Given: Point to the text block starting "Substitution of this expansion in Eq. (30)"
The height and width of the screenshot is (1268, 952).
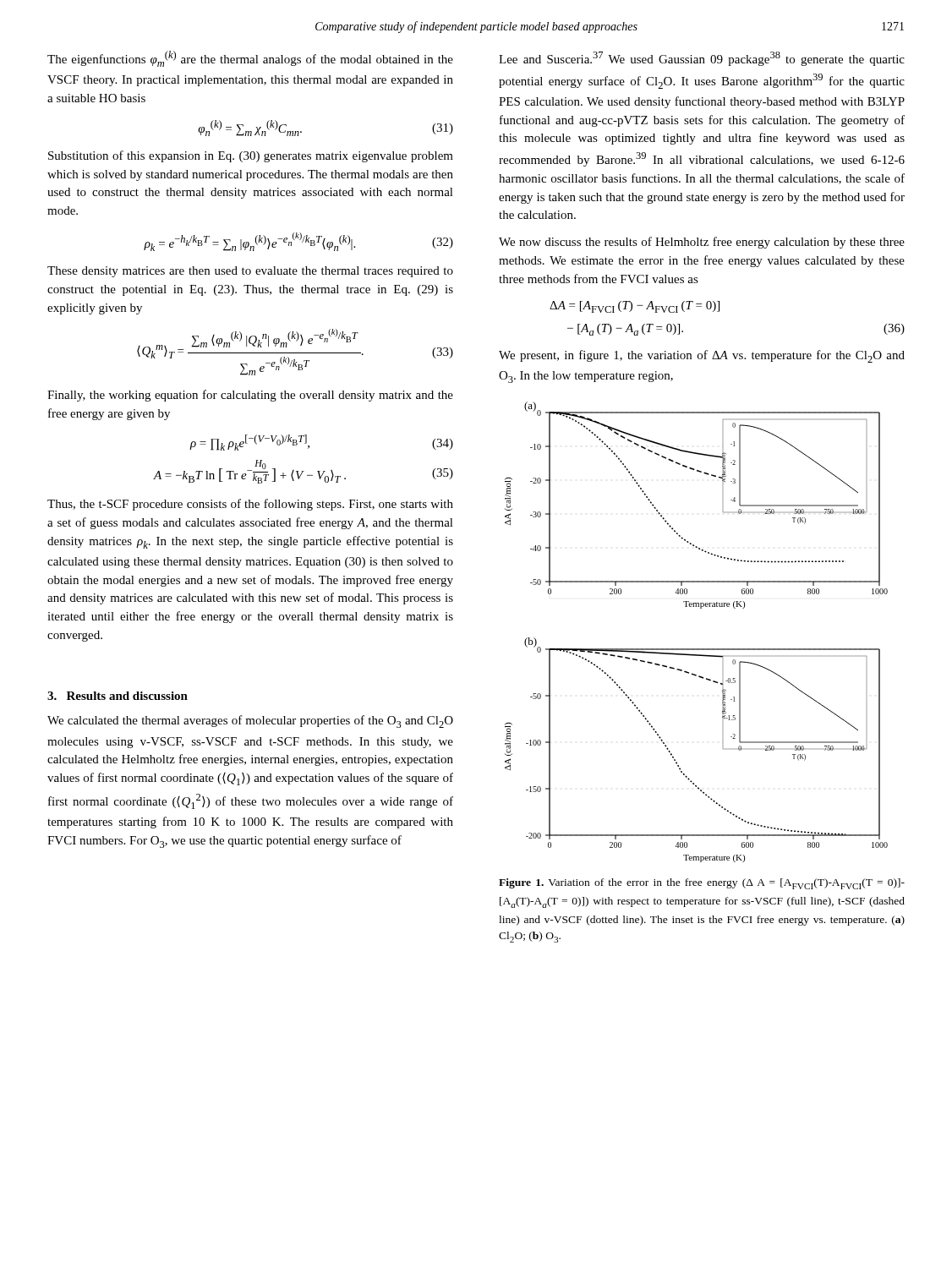Looking at the screenshot, I should [x=250, y=183].
